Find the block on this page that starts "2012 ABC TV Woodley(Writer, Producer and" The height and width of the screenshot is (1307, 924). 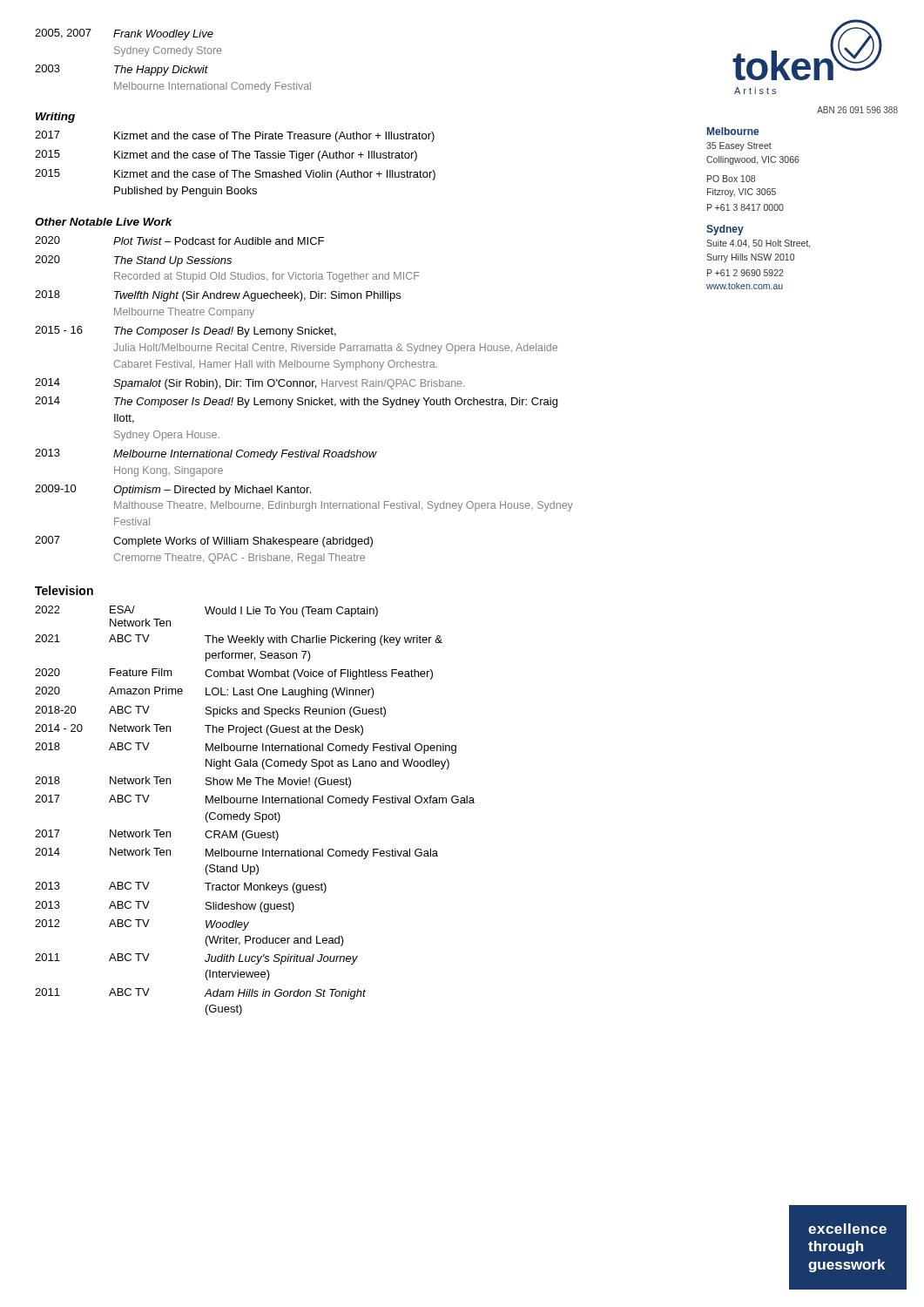coord(305,932)
